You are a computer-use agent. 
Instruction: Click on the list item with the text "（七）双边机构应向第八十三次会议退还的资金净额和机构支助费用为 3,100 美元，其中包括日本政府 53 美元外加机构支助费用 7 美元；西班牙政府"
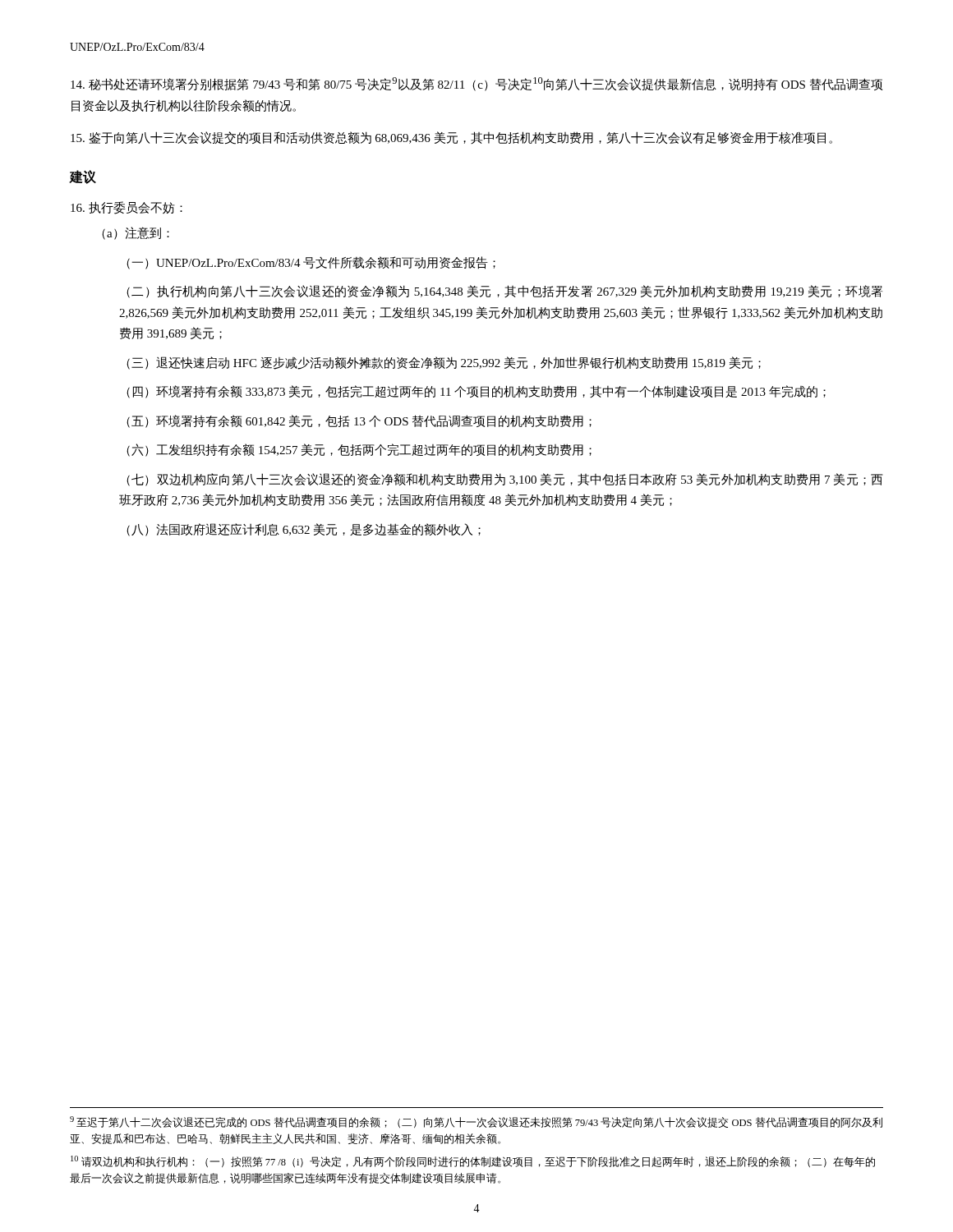click(501, 490)
